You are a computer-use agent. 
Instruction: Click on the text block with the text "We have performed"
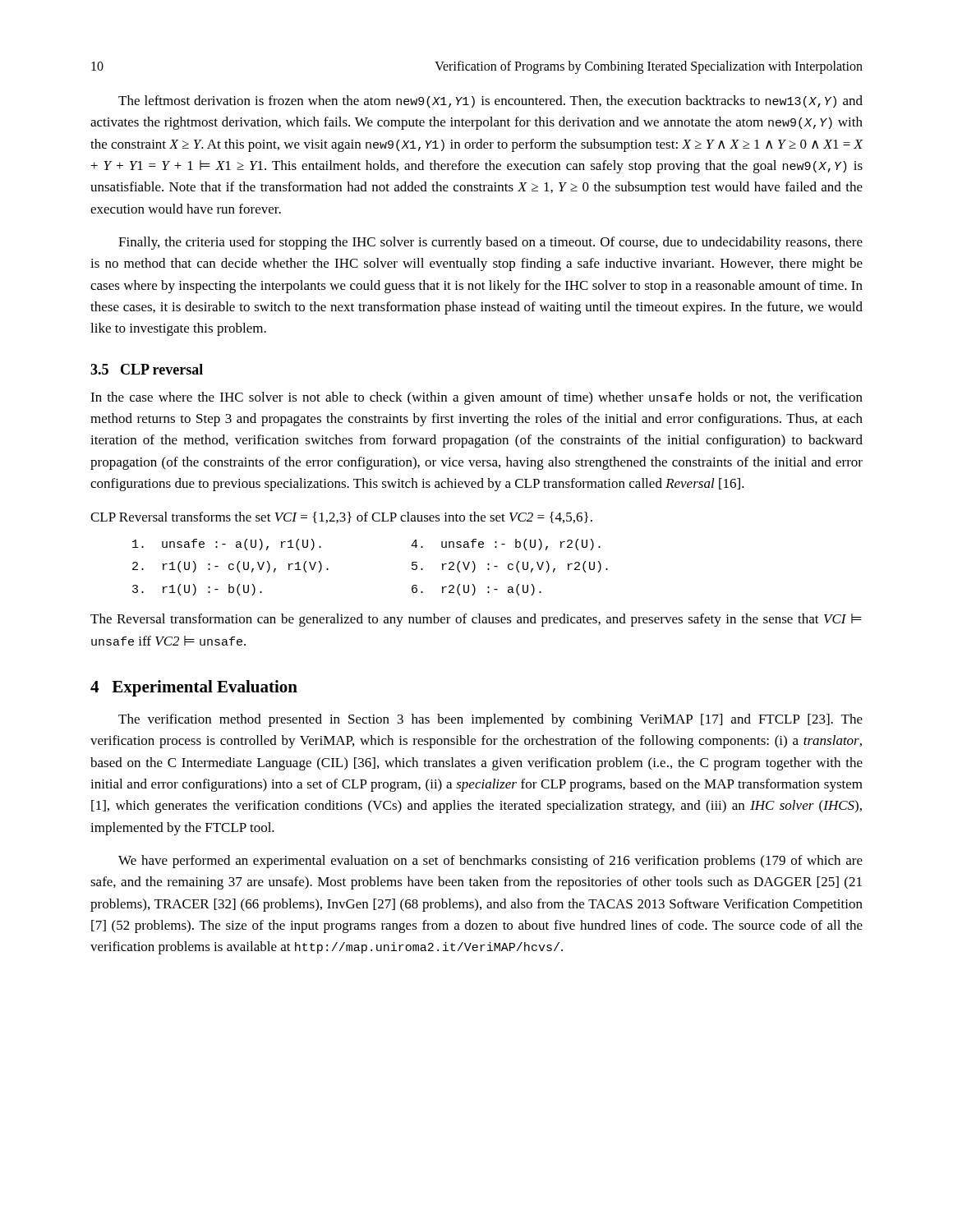476,904
